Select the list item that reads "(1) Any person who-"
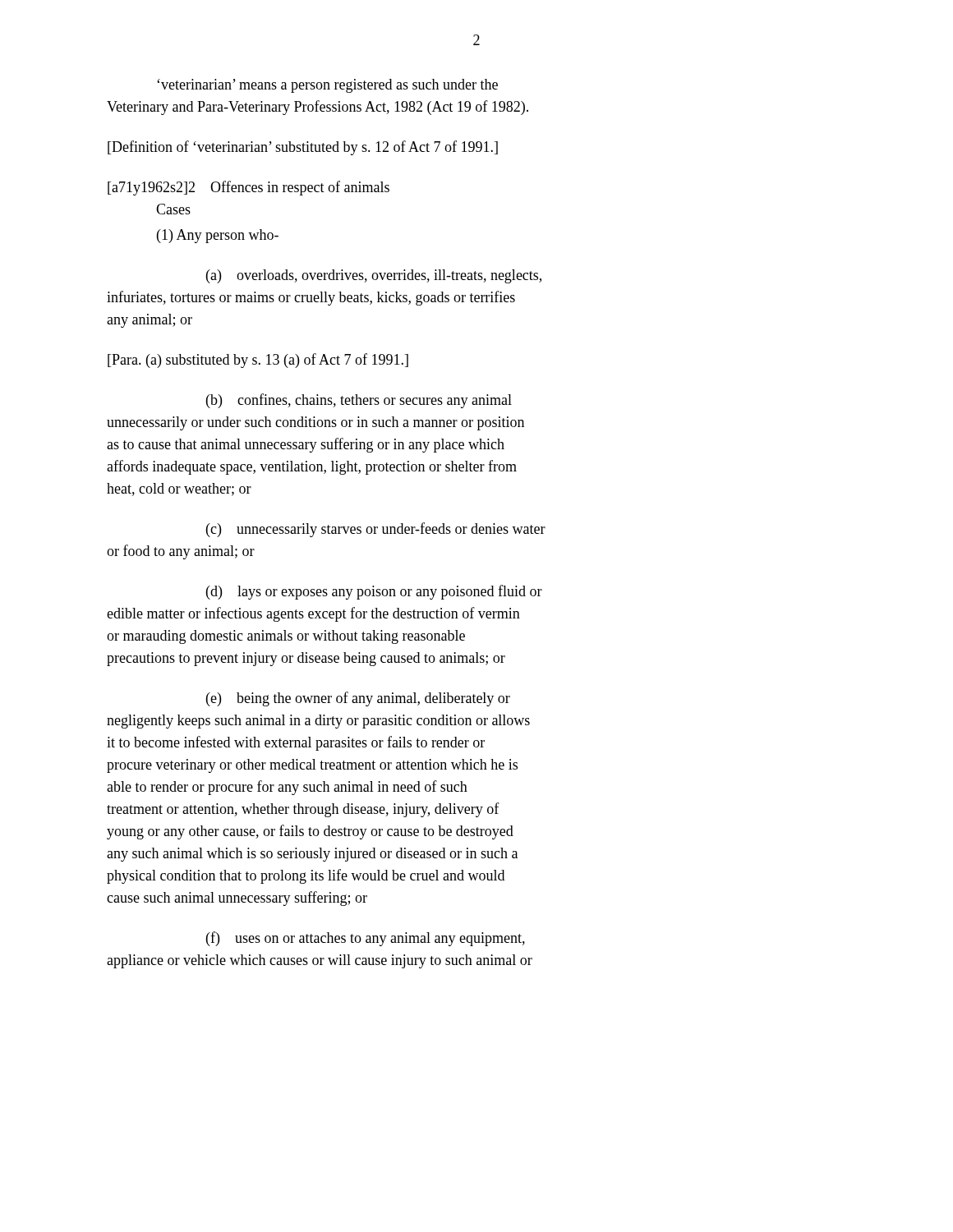 (218, 235)
